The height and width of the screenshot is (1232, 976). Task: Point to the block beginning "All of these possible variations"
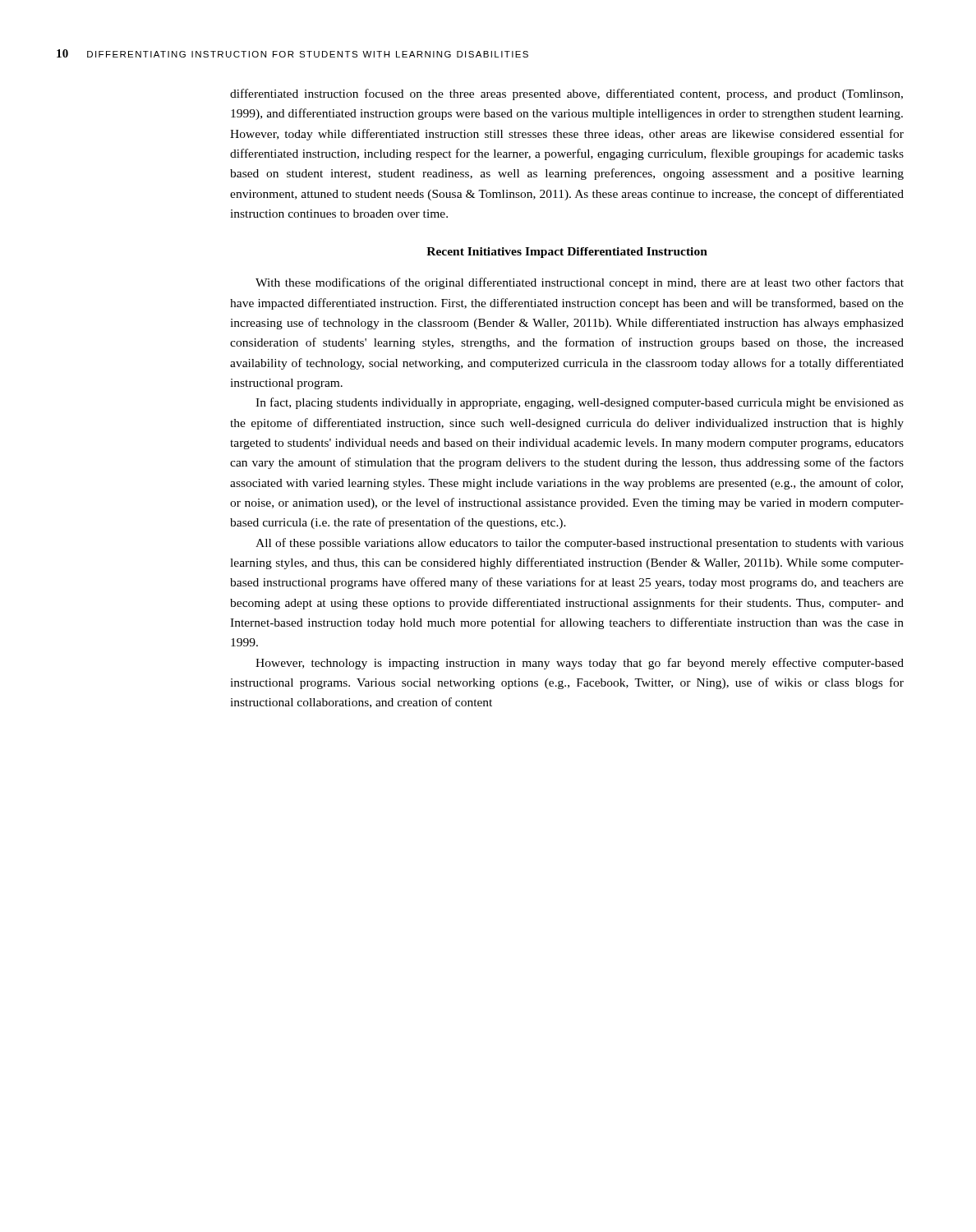coord(567,593)
